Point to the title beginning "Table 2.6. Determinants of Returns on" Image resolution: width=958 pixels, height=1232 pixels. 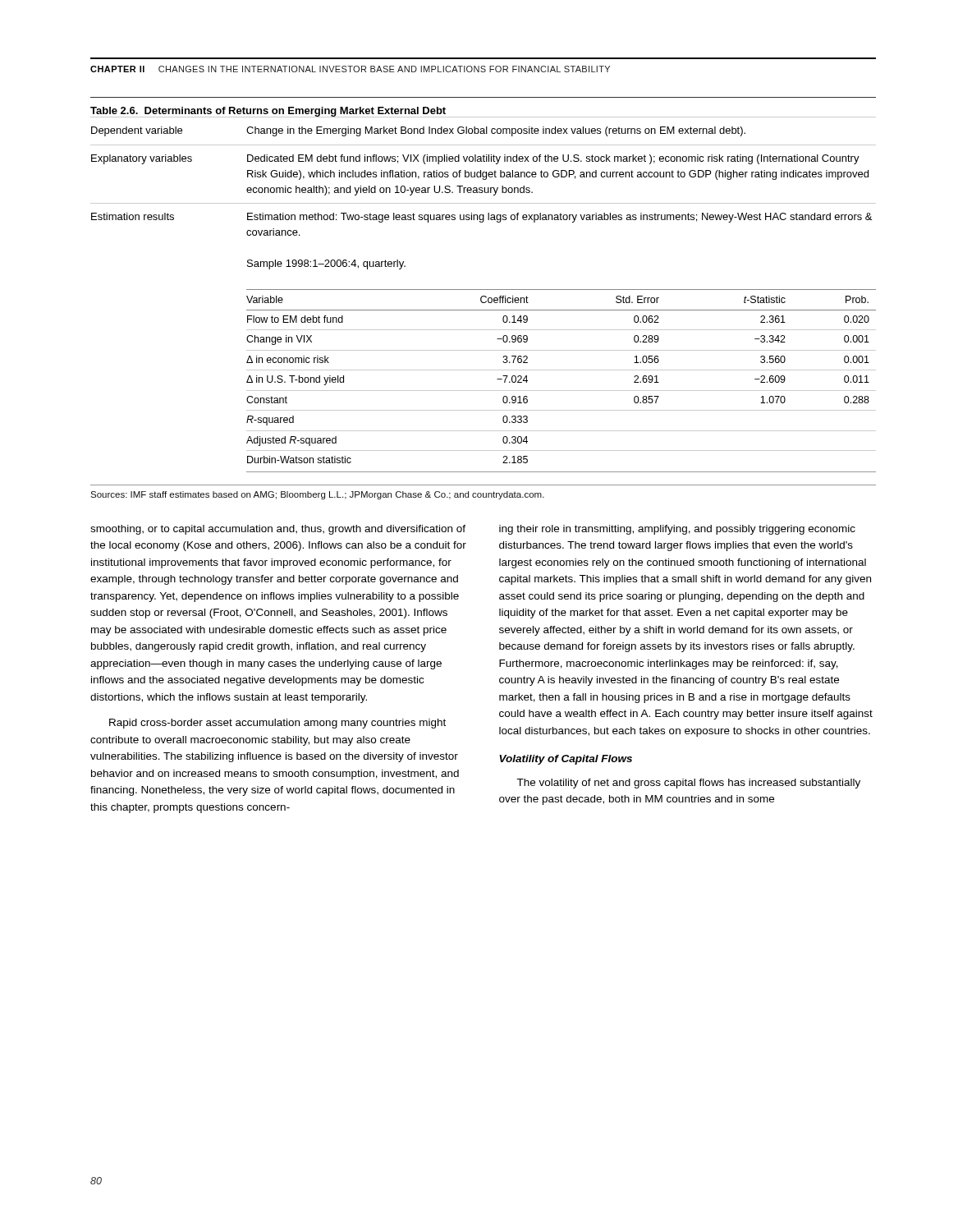click(268, 111)
